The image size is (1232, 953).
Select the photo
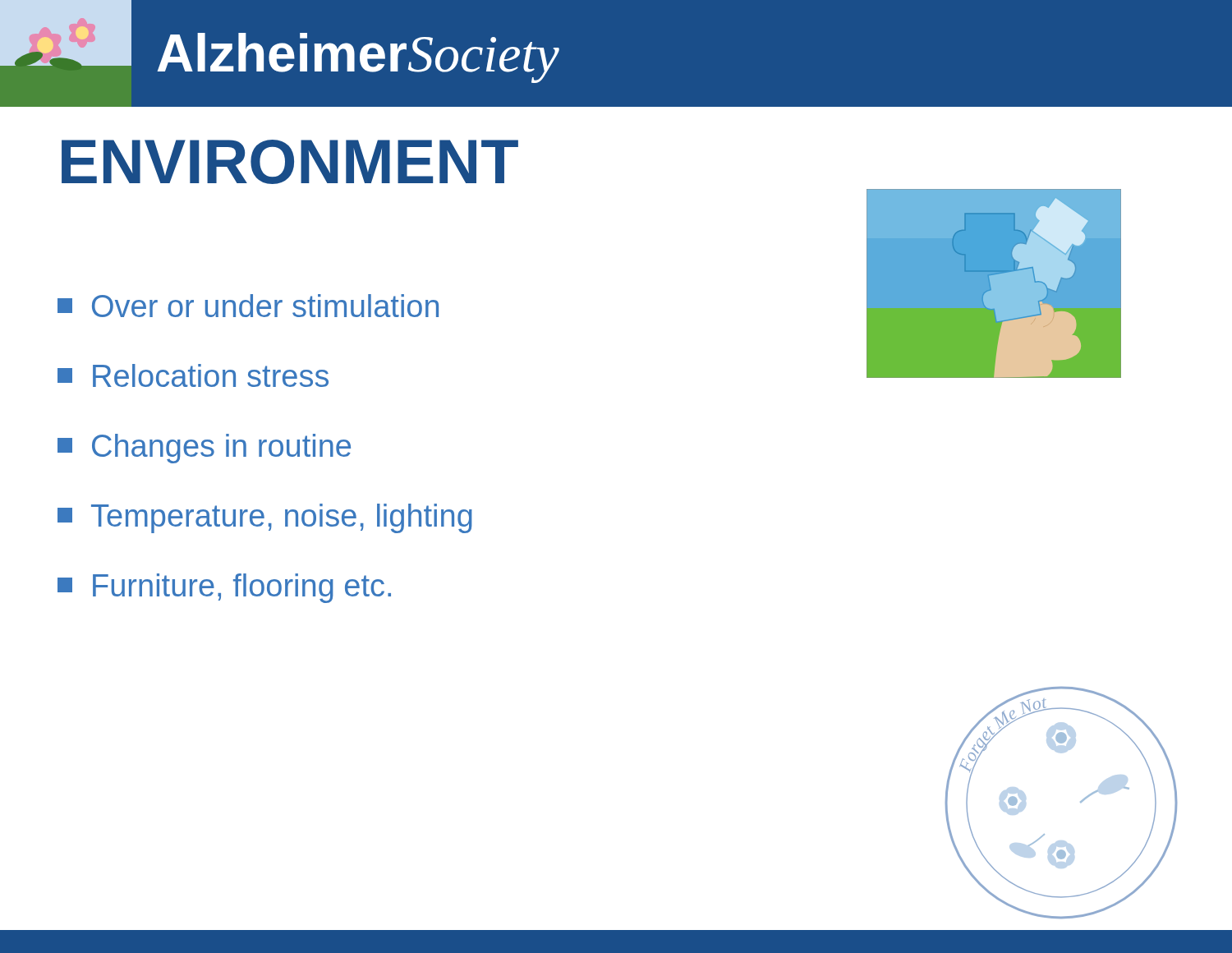point(994,283)
